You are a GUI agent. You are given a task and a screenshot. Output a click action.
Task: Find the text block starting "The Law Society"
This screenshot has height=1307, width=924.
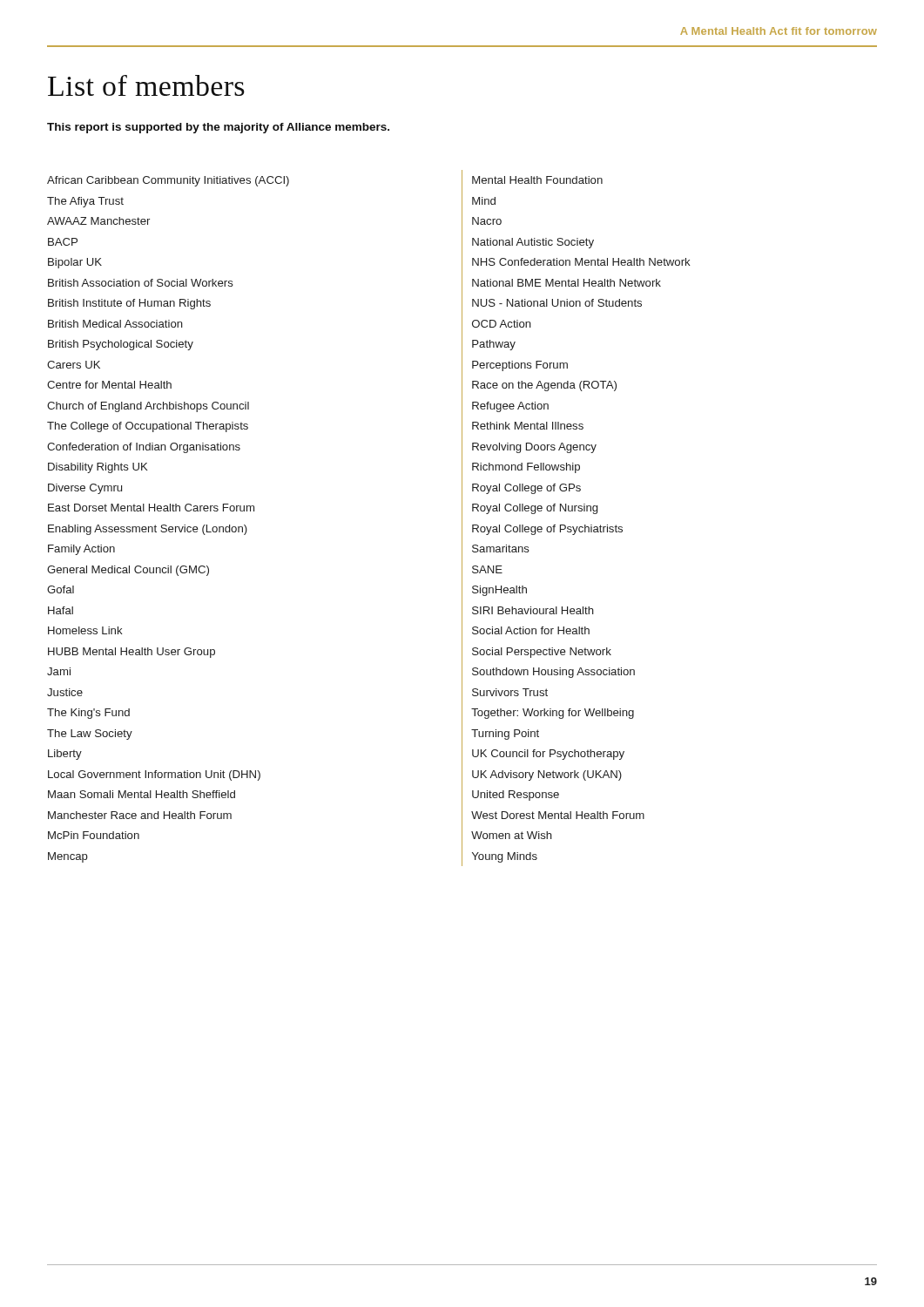(89, 733)
